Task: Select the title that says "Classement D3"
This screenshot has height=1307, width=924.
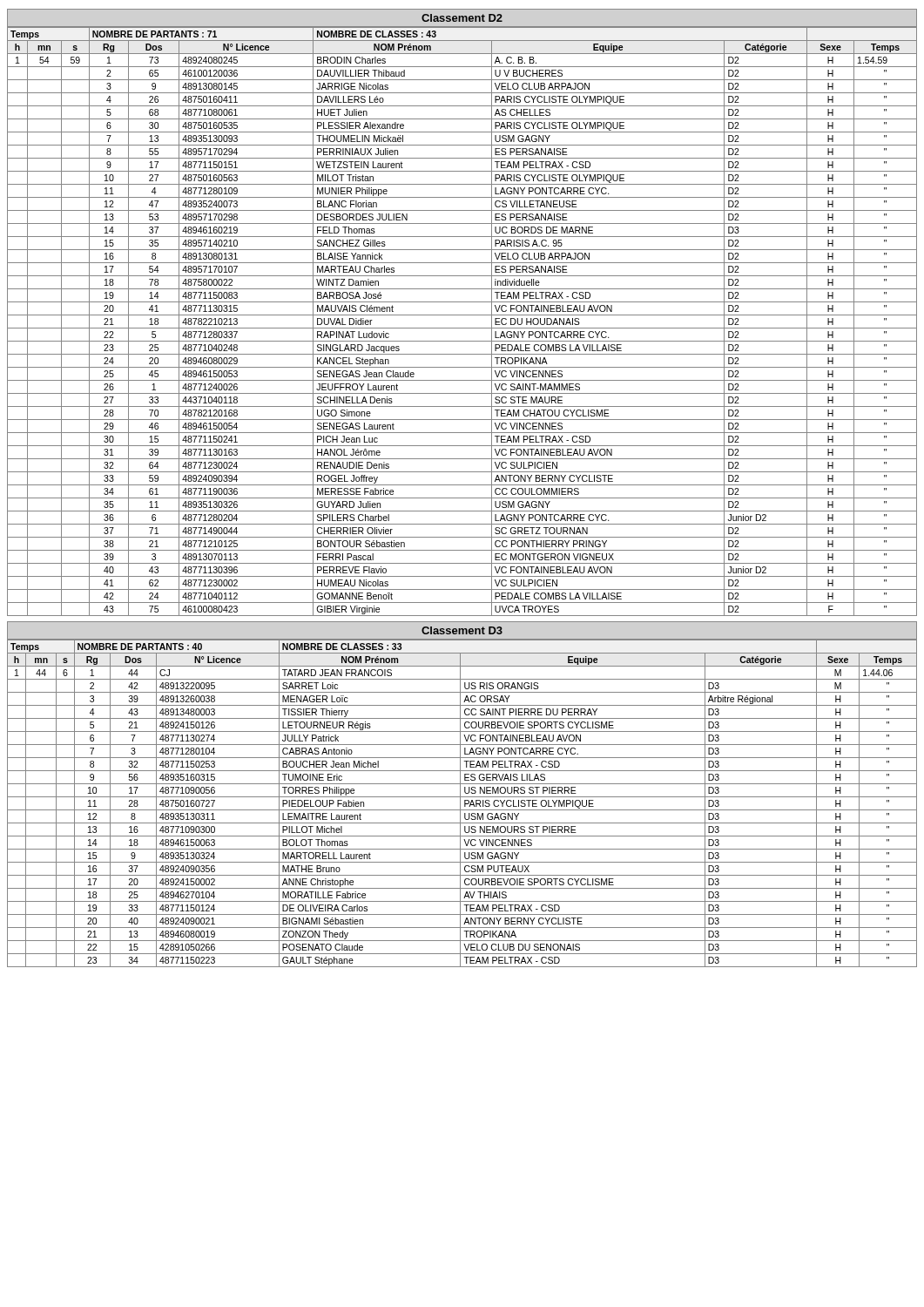Action: [462, 630]
